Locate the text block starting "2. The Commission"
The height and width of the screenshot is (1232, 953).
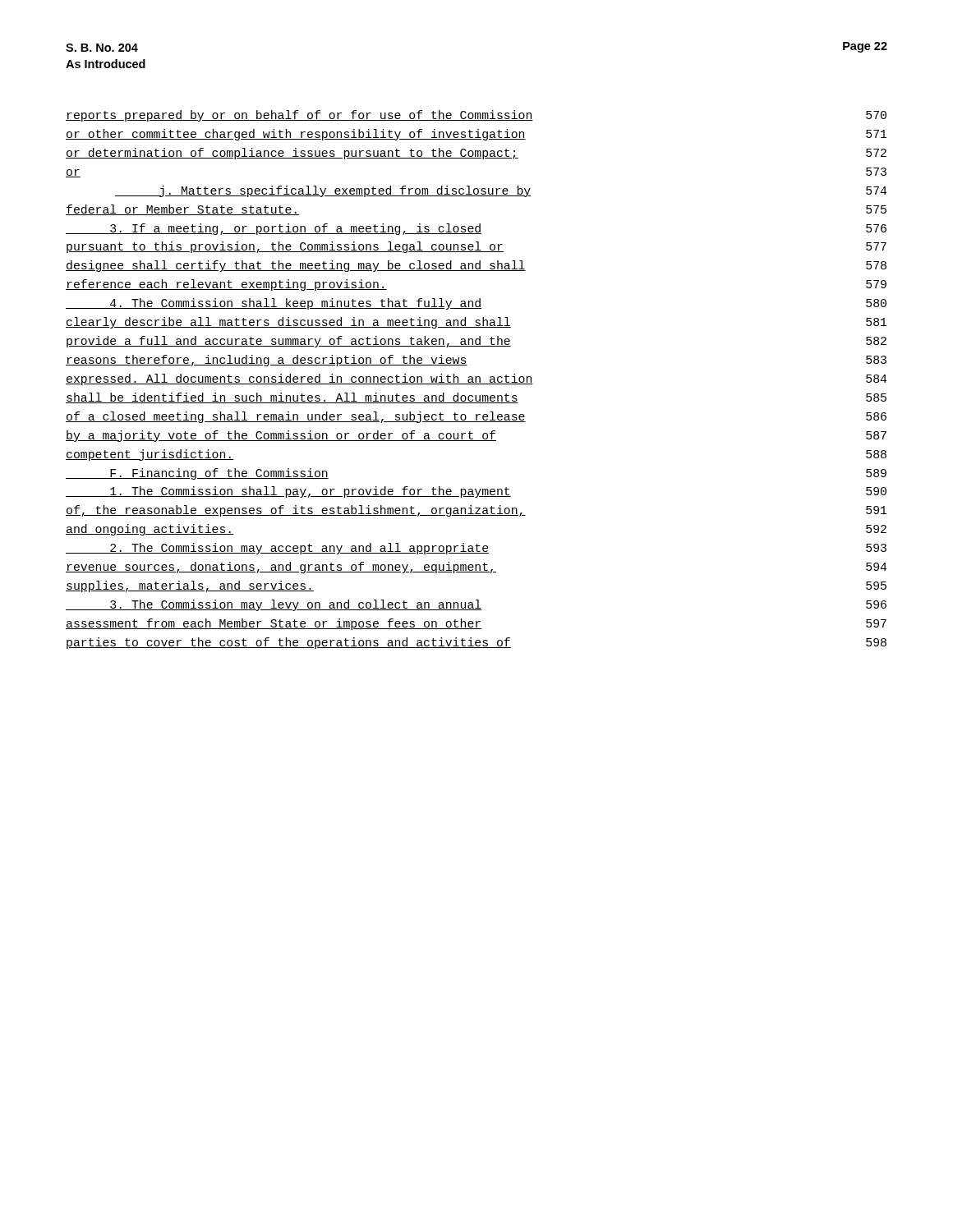click(x=476, y=549)
